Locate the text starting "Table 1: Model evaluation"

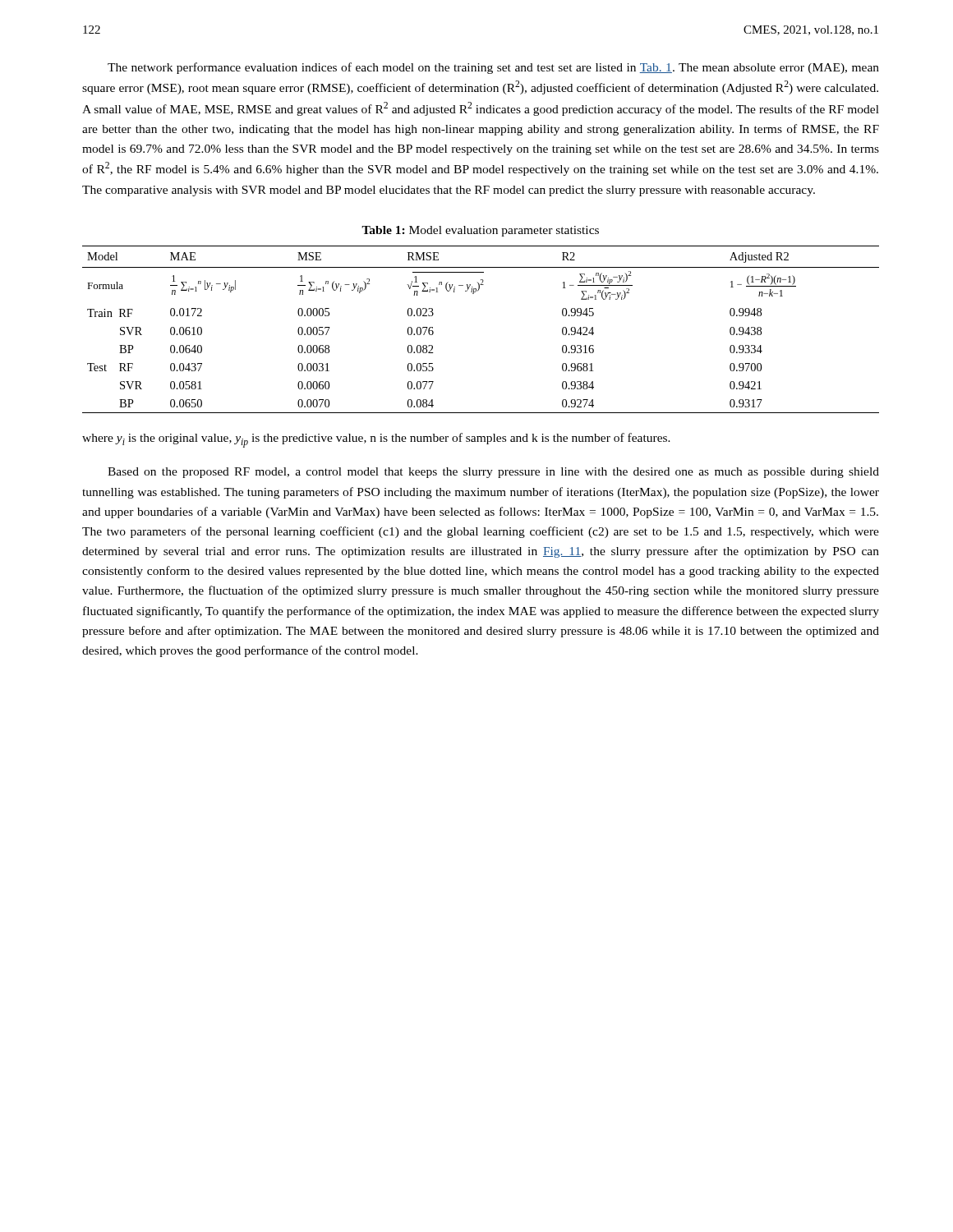tap(481, 229)
